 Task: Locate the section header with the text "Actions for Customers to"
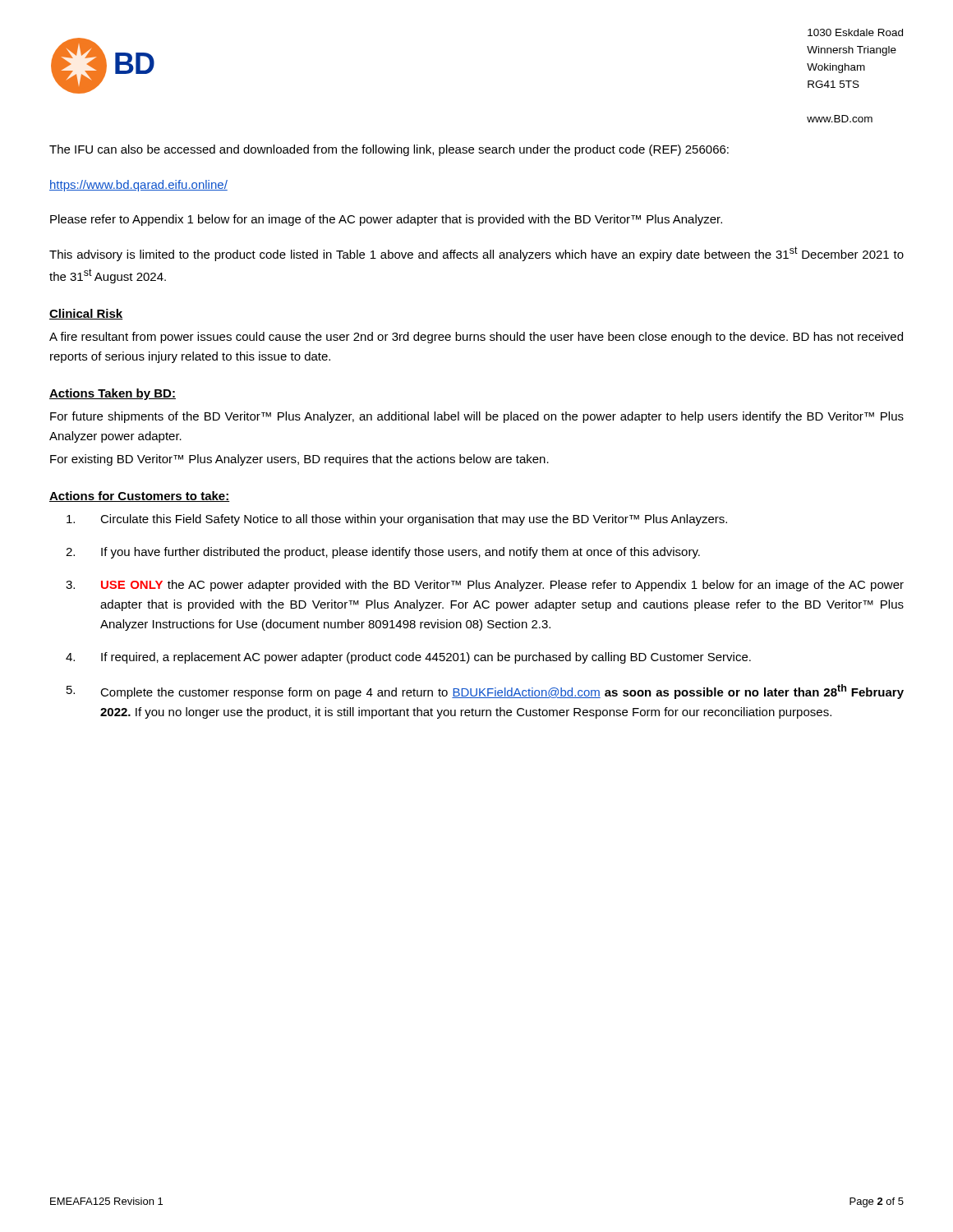coord(139,496)
